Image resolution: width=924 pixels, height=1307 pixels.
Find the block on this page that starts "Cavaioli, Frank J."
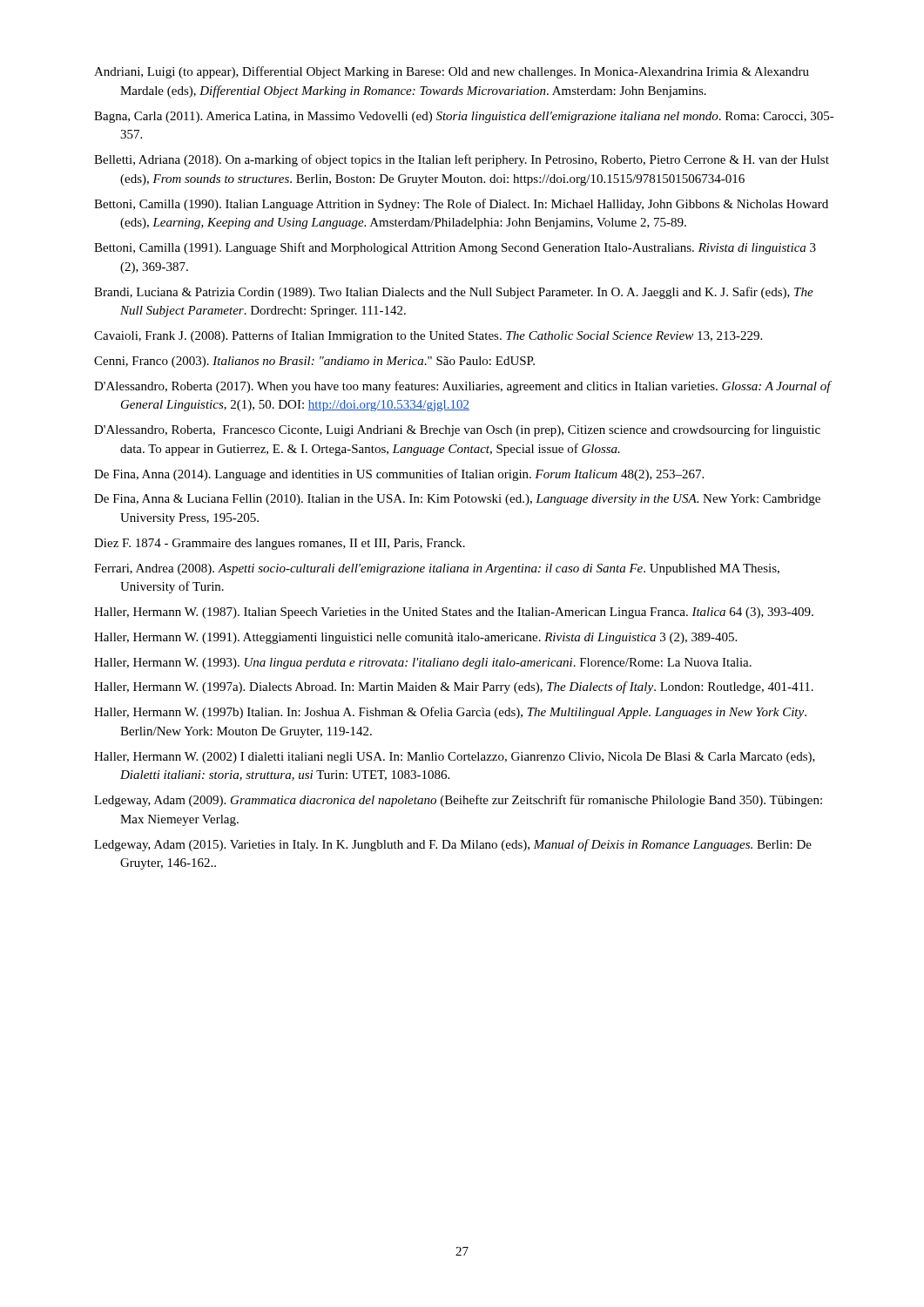(x=429, y=335)
